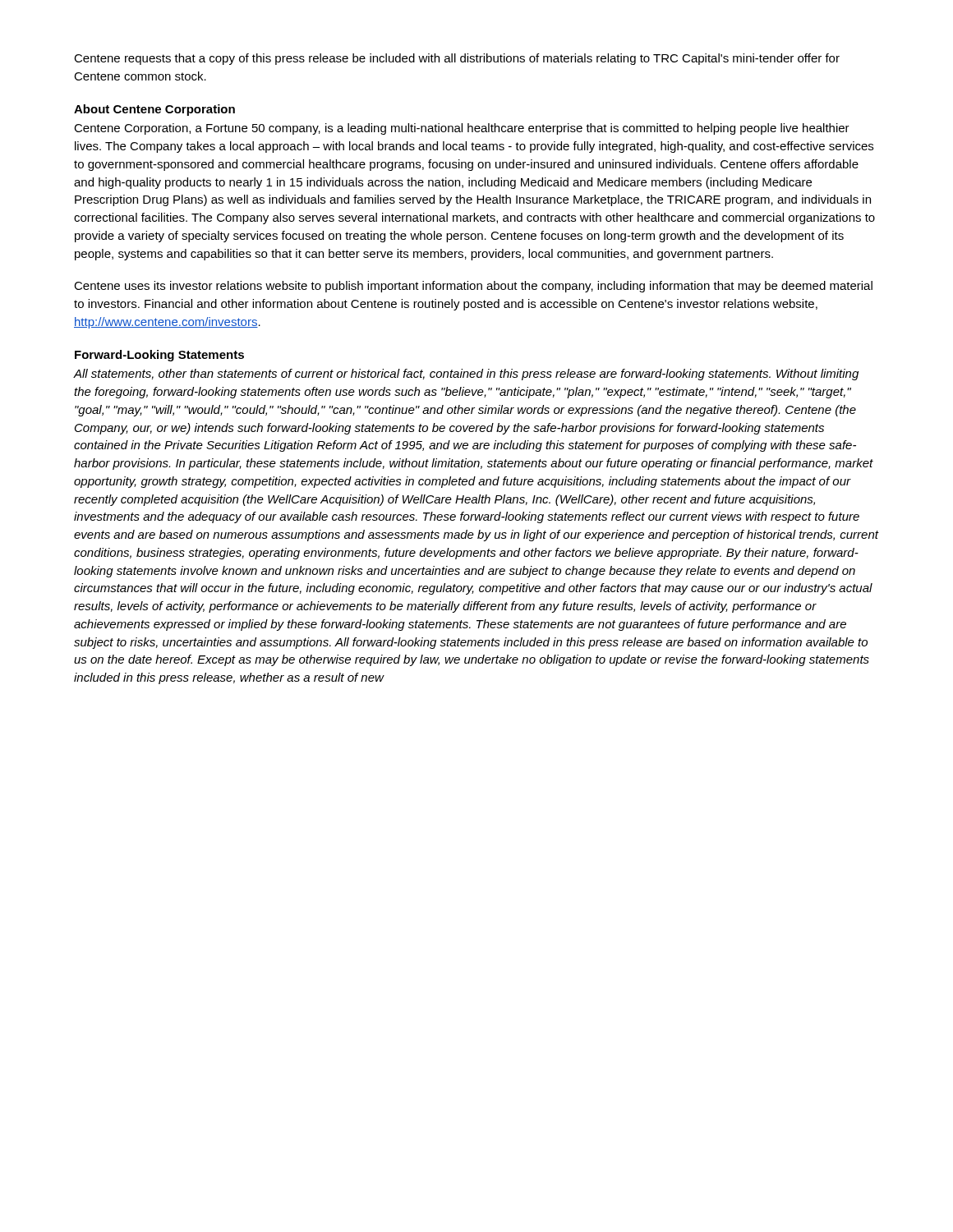
Task: Click on the block starting "Centene uses its investor relations"
Action: pyautogui.click(x=474, y=304)
